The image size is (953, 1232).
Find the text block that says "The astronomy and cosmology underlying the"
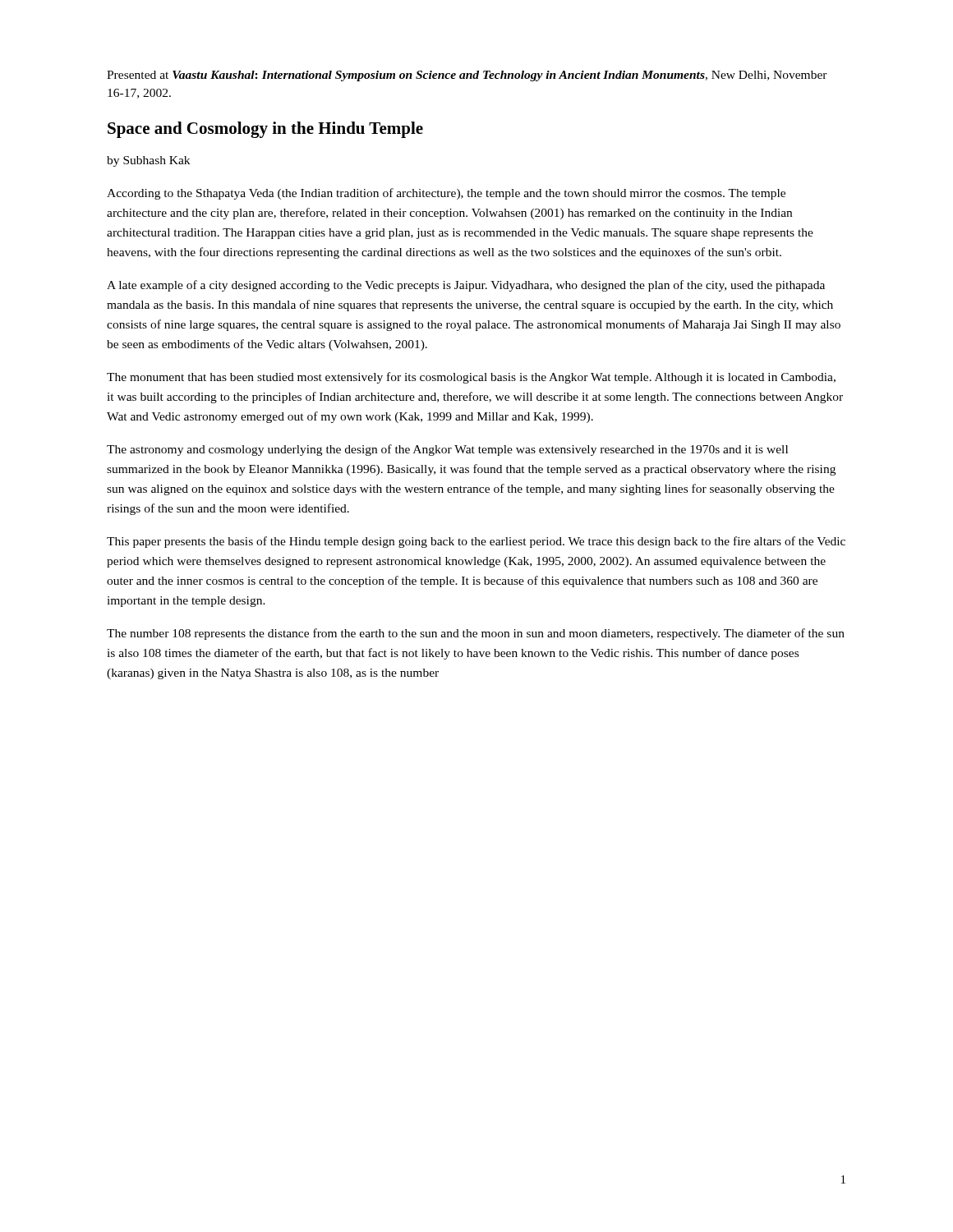tap(471, 478)
